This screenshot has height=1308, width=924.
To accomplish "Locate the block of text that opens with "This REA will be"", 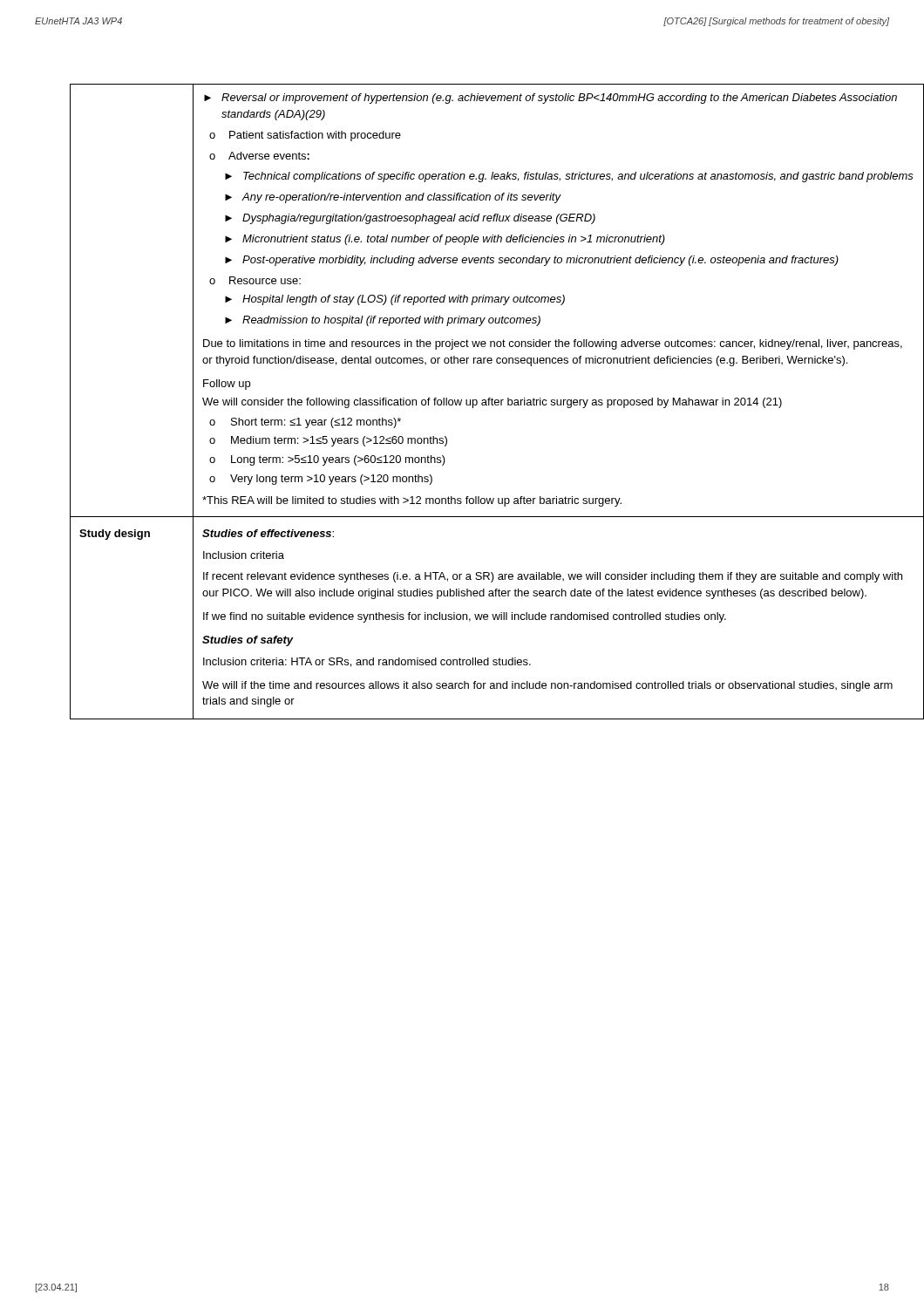I will click(x=558, y=501).
